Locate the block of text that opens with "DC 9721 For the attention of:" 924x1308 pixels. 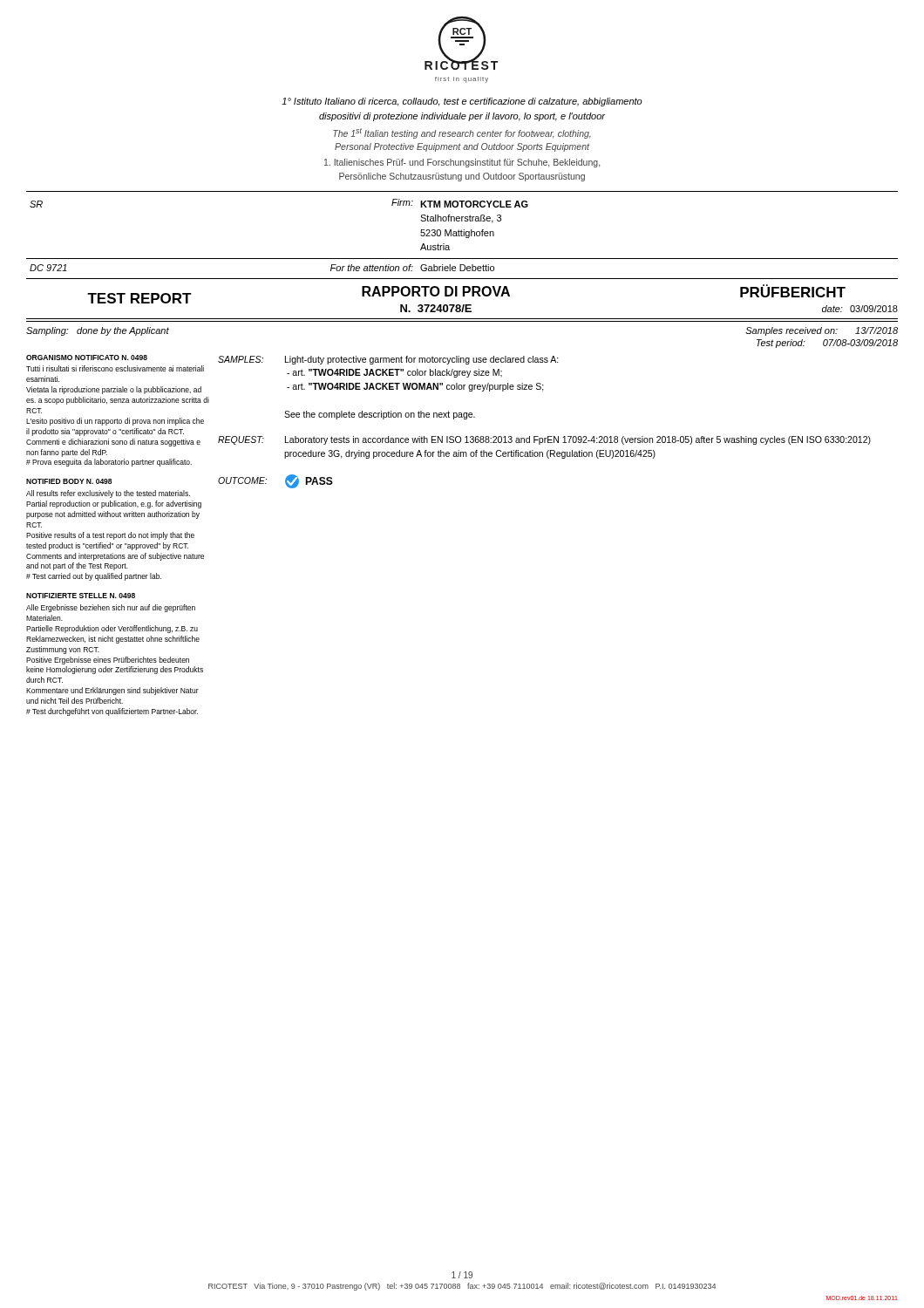tap(262, 267)
